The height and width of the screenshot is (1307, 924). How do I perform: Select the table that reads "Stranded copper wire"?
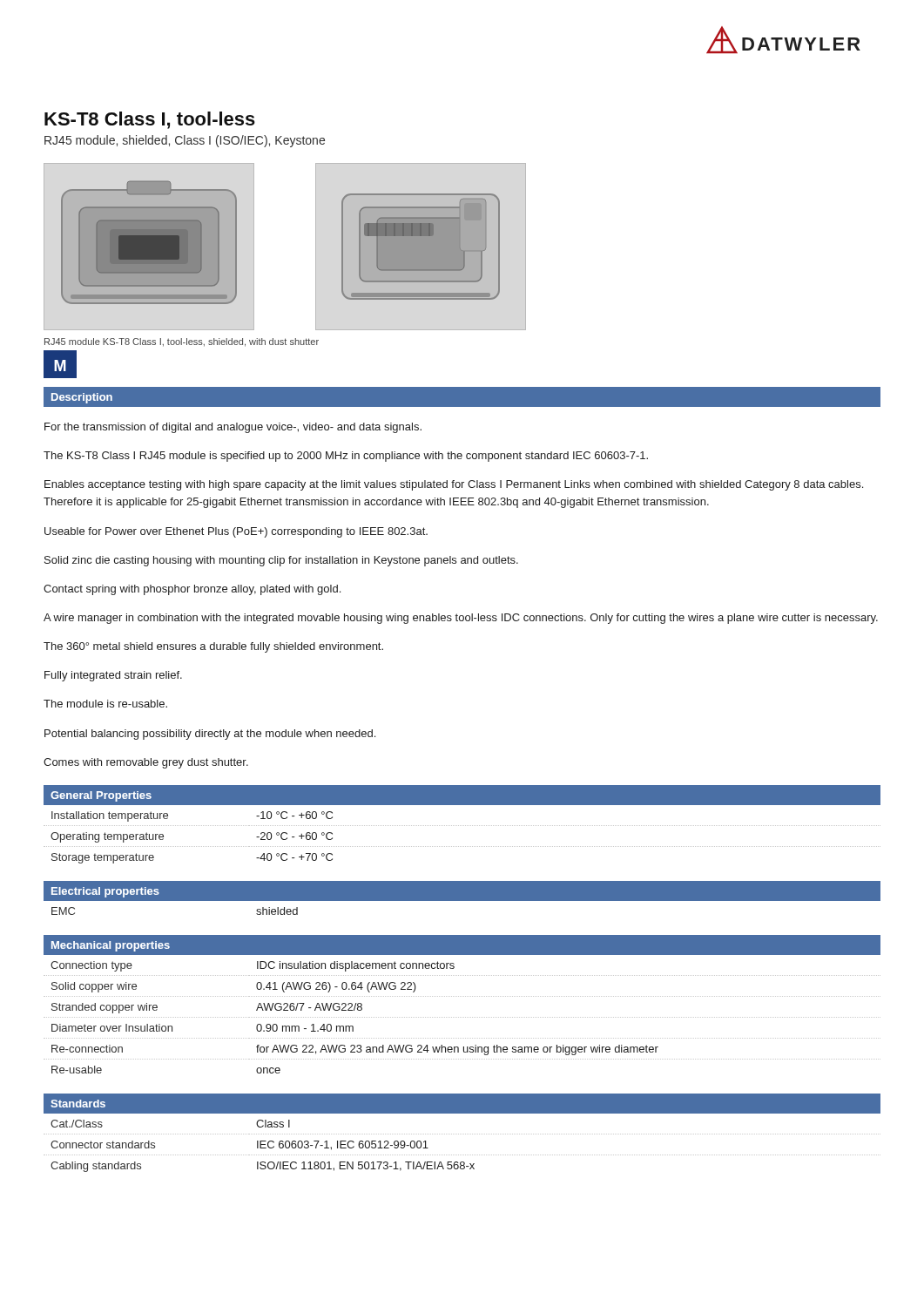(462, 1017)
